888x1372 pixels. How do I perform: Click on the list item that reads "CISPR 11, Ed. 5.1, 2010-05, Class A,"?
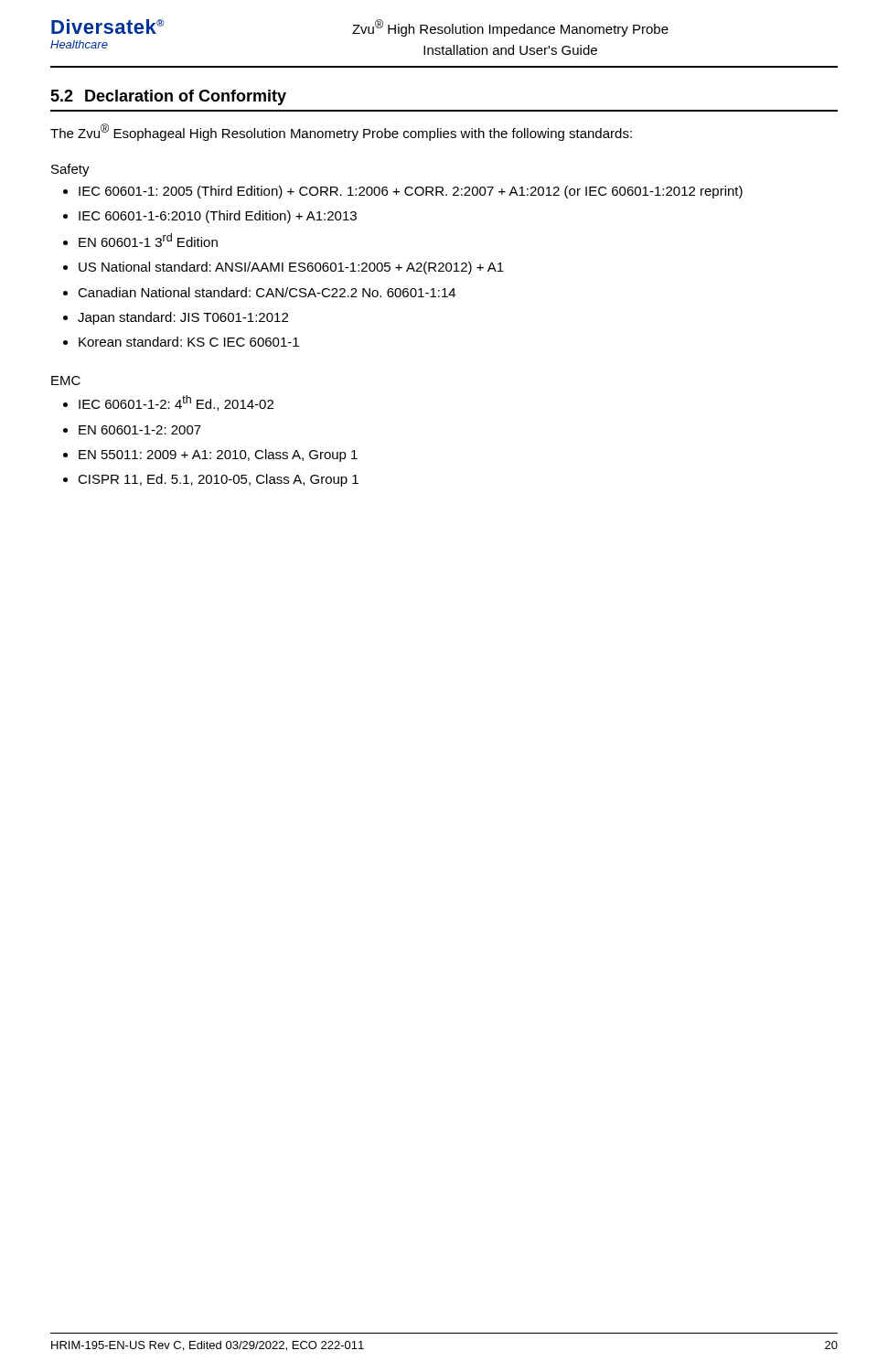click(x=218, y=479)
